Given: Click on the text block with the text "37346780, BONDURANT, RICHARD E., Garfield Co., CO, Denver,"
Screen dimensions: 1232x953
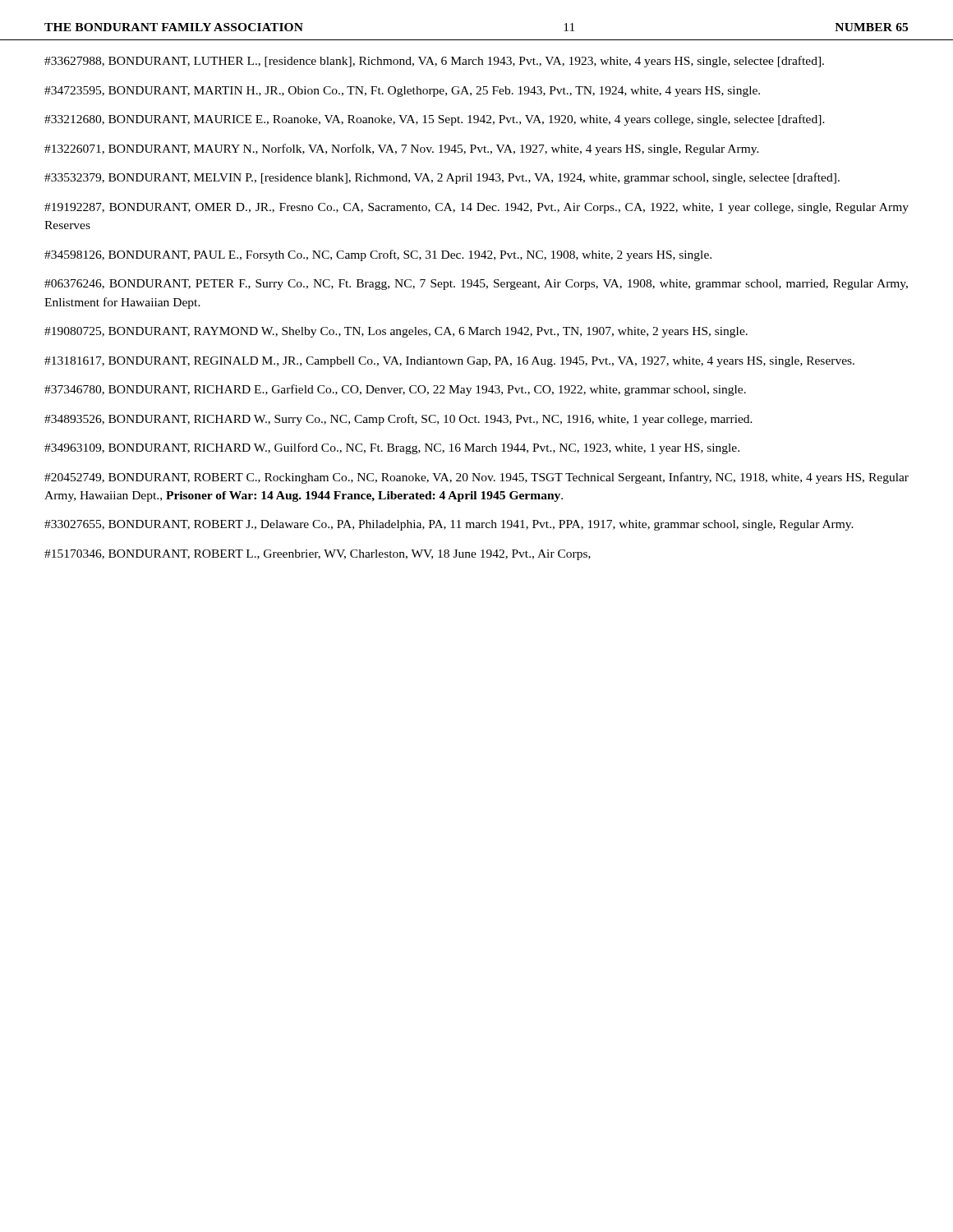Looking at the screenshot, I should pyautogui.click(x=476, y=390).
